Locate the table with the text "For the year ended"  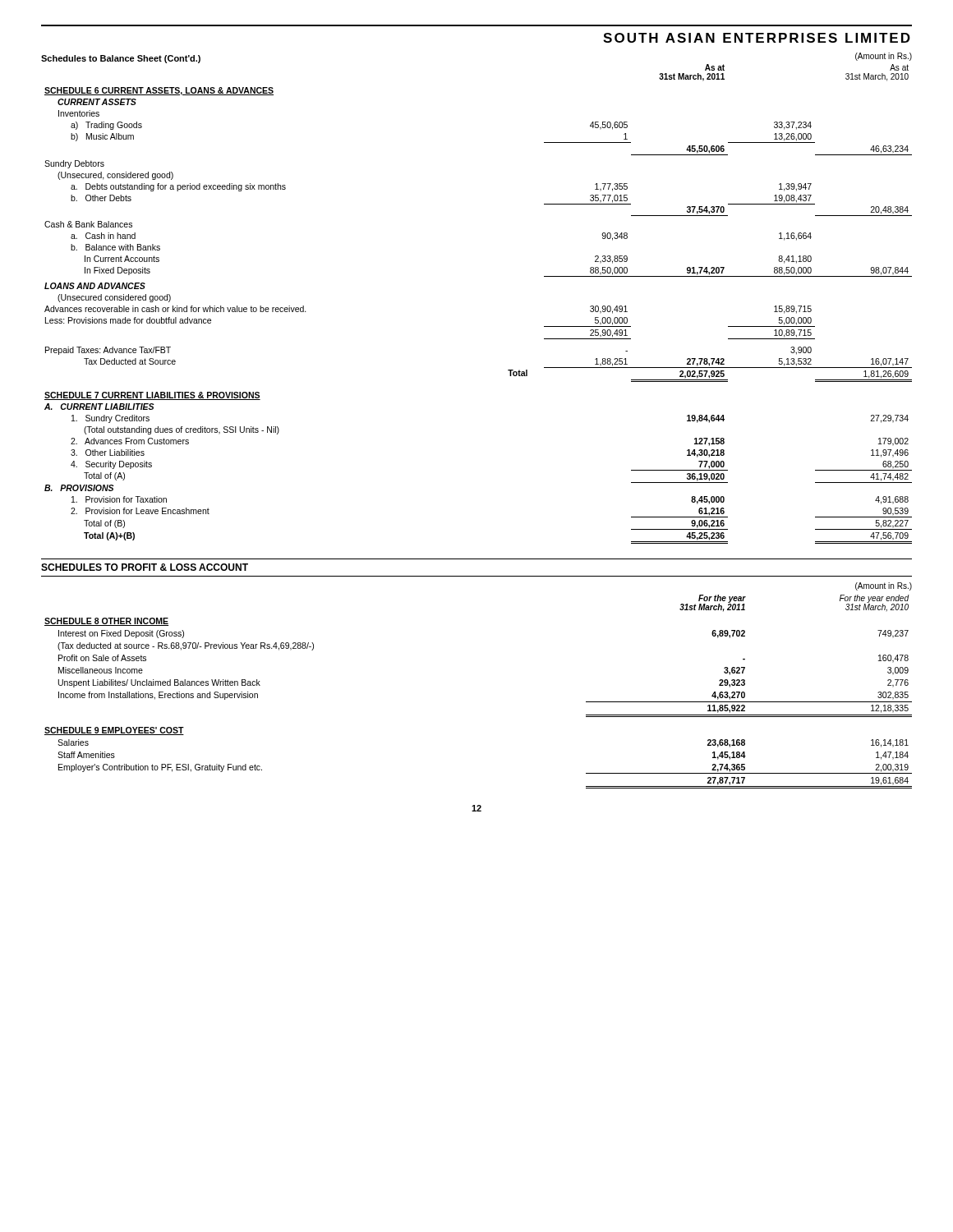tap(476, 690)
